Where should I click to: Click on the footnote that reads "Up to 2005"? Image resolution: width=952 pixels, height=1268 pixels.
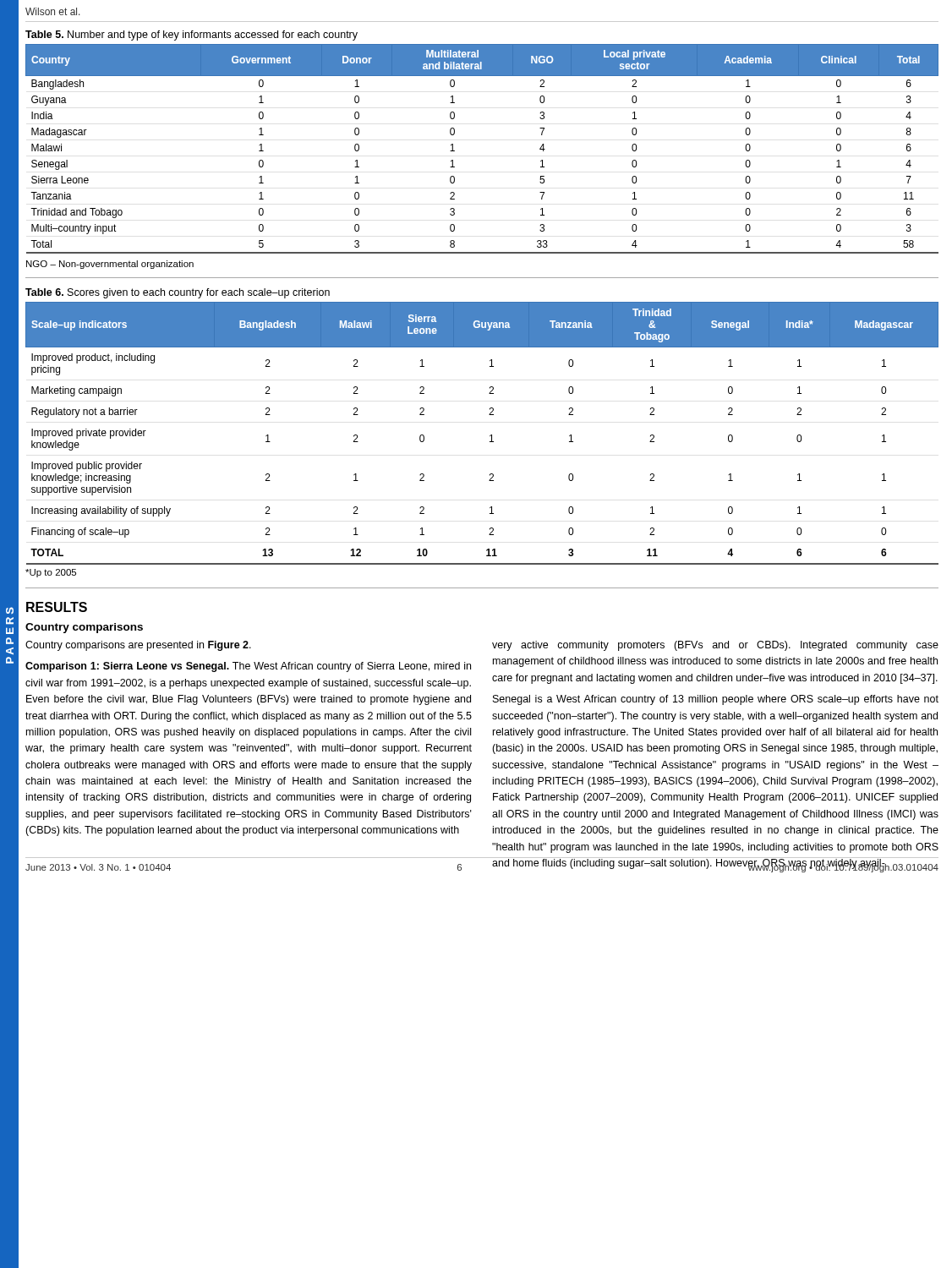coord(51,572)
